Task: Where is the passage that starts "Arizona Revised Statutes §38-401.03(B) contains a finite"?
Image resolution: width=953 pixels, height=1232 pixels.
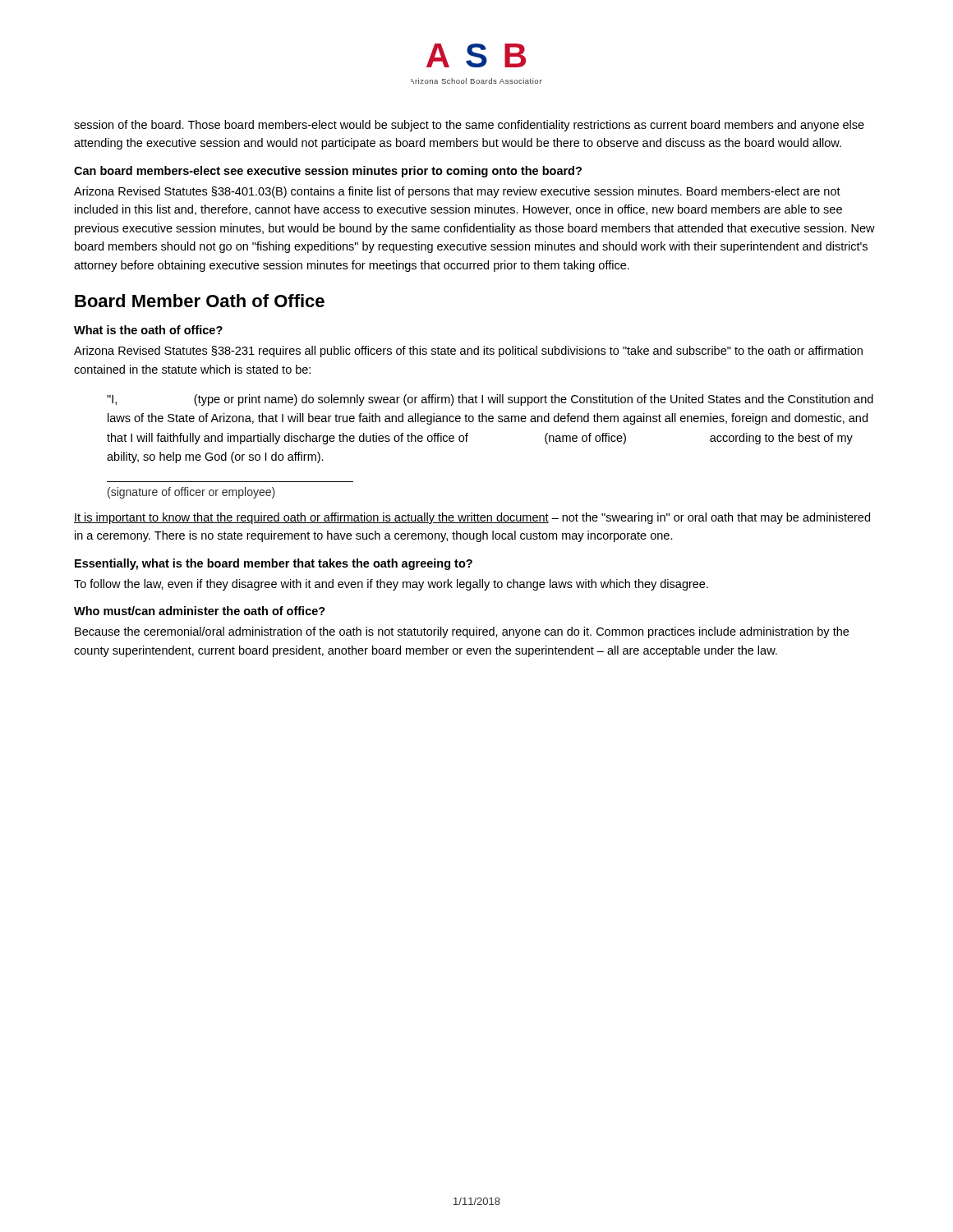Action: click(474, 228)
